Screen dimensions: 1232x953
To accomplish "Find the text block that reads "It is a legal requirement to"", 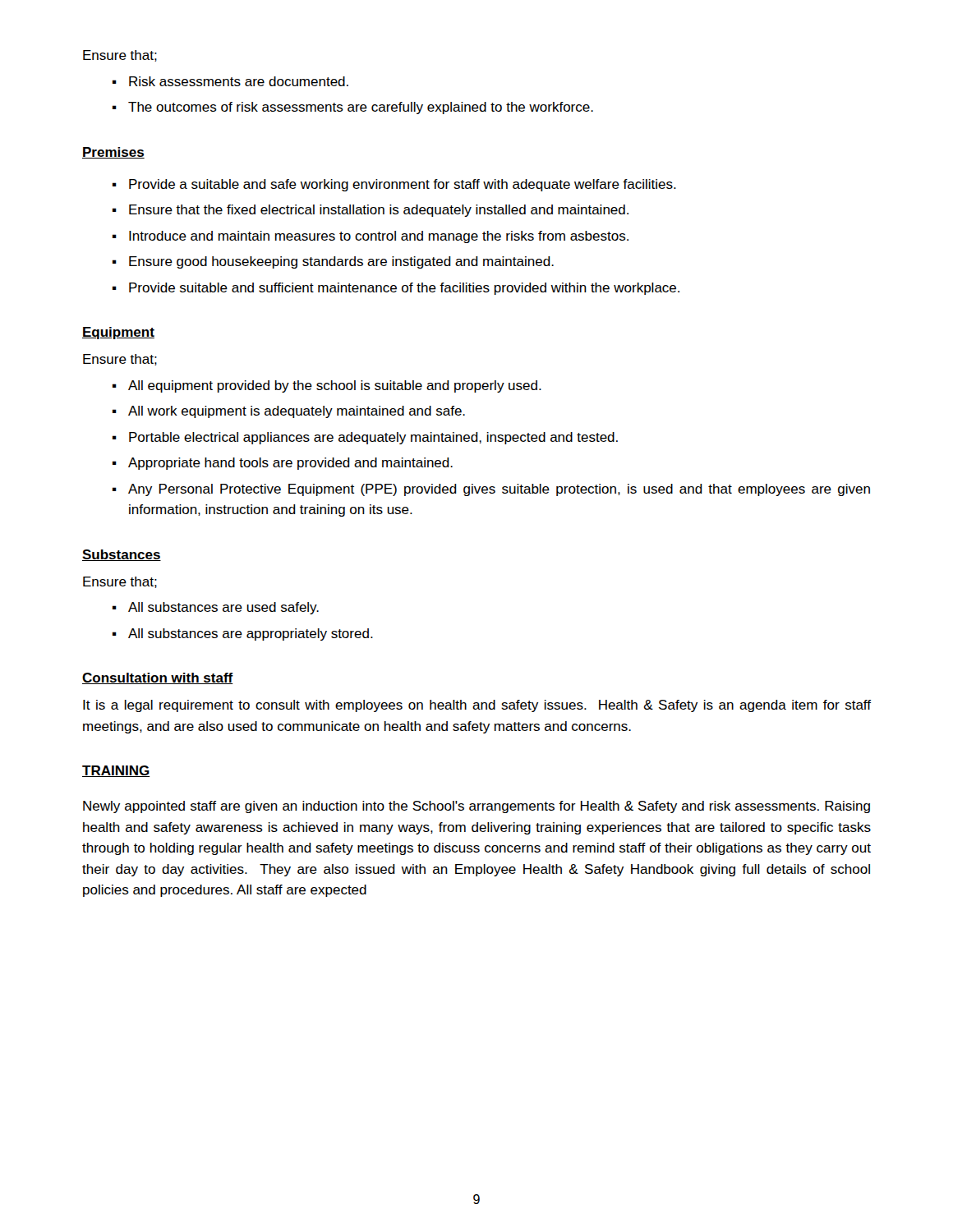I will pos(476,716).
